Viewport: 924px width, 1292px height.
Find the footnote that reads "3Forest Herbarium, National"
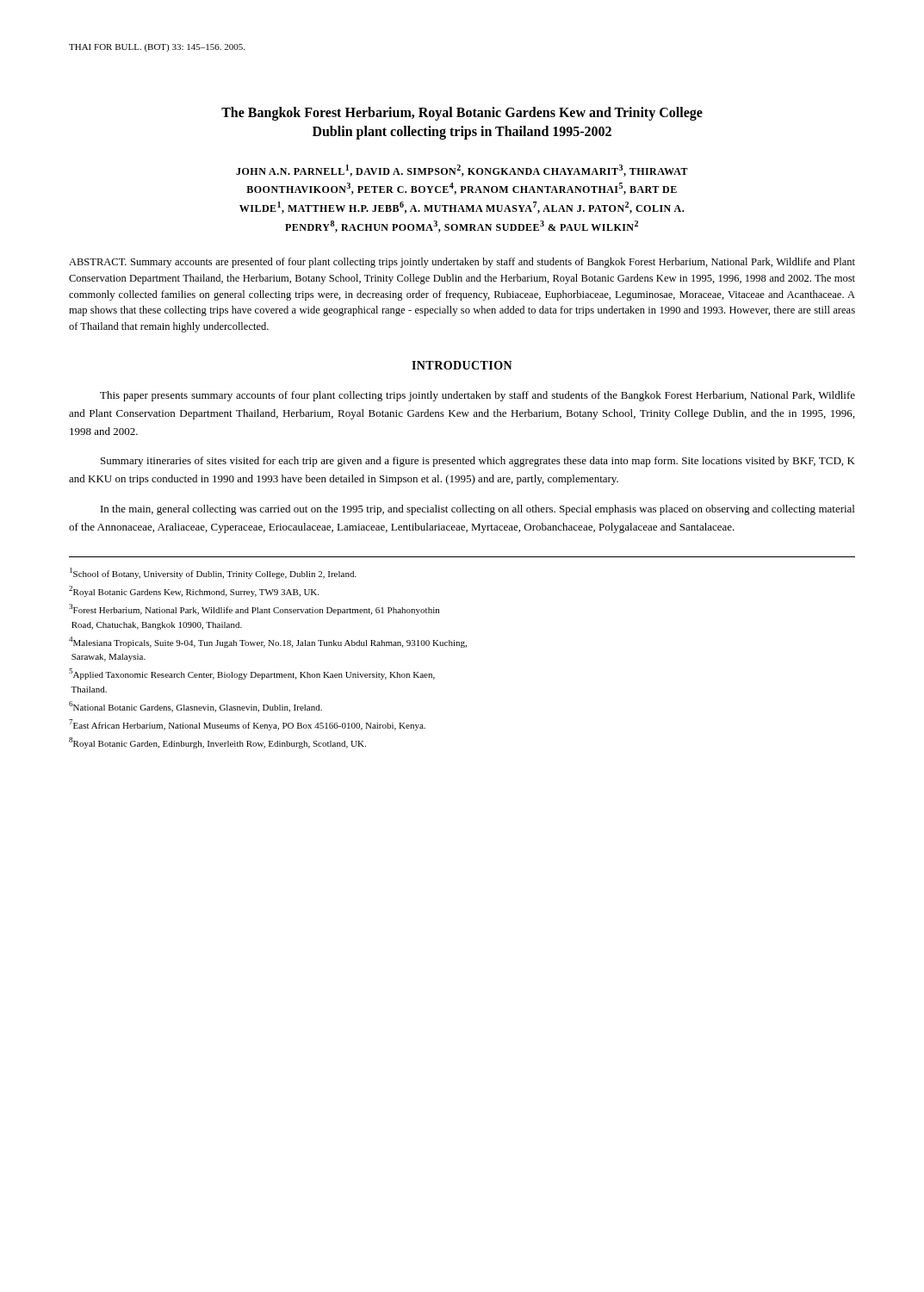point(254,616)
